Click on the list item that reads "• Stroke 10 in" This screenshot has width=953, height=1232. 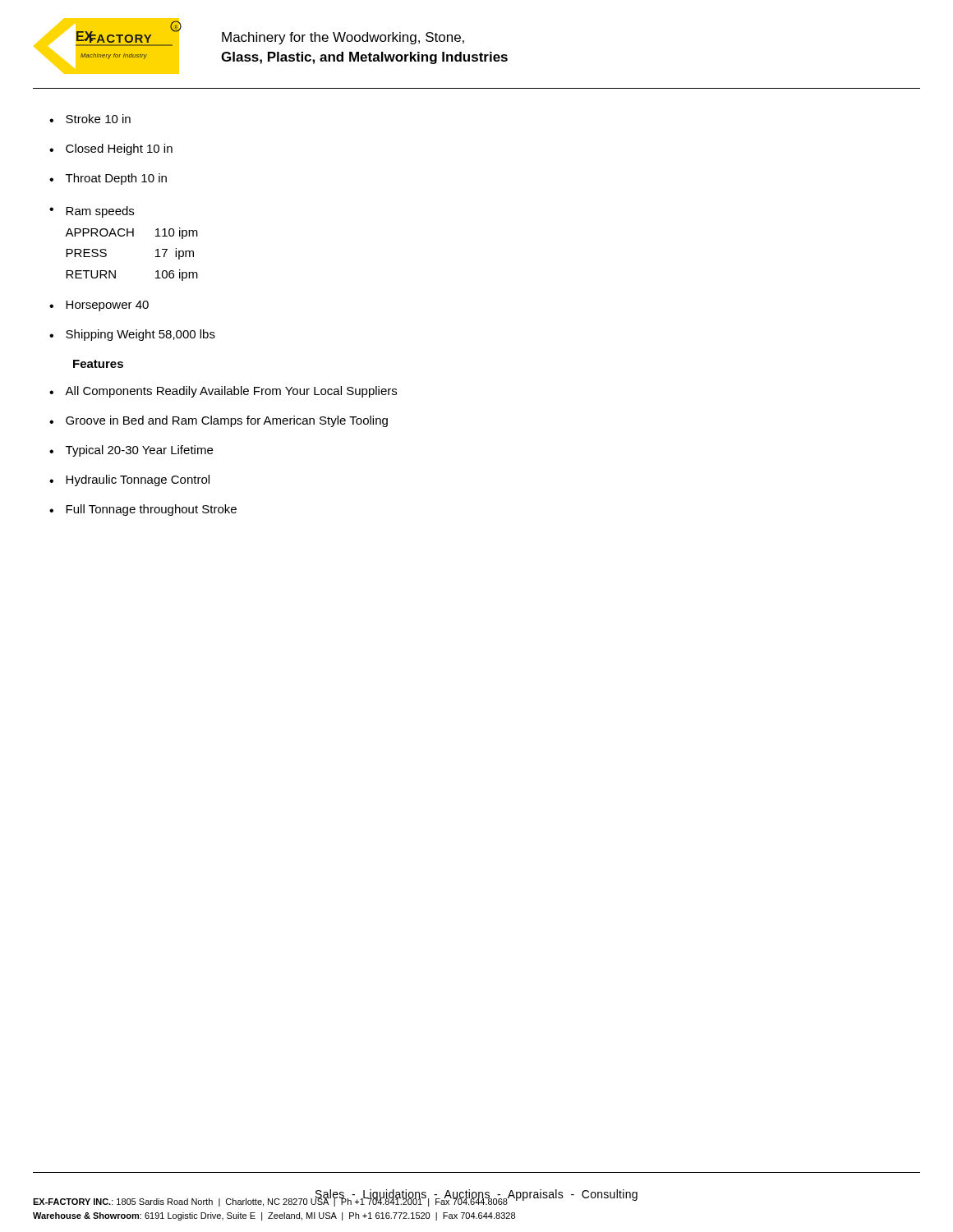pyautogui.click(x=90, y=120)
